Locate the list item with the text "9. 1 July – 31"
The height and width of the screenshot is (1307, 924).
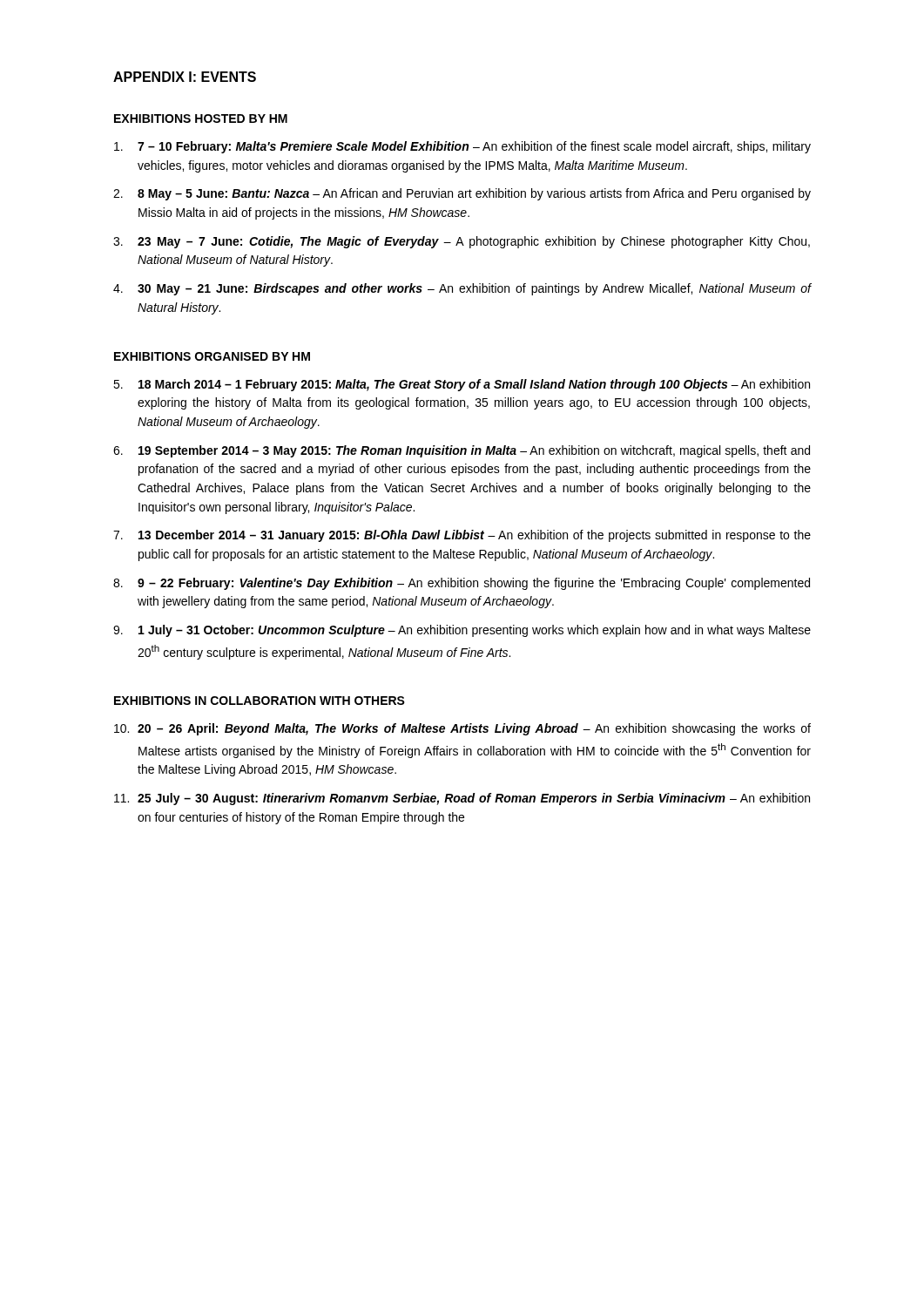click(462, 642)
